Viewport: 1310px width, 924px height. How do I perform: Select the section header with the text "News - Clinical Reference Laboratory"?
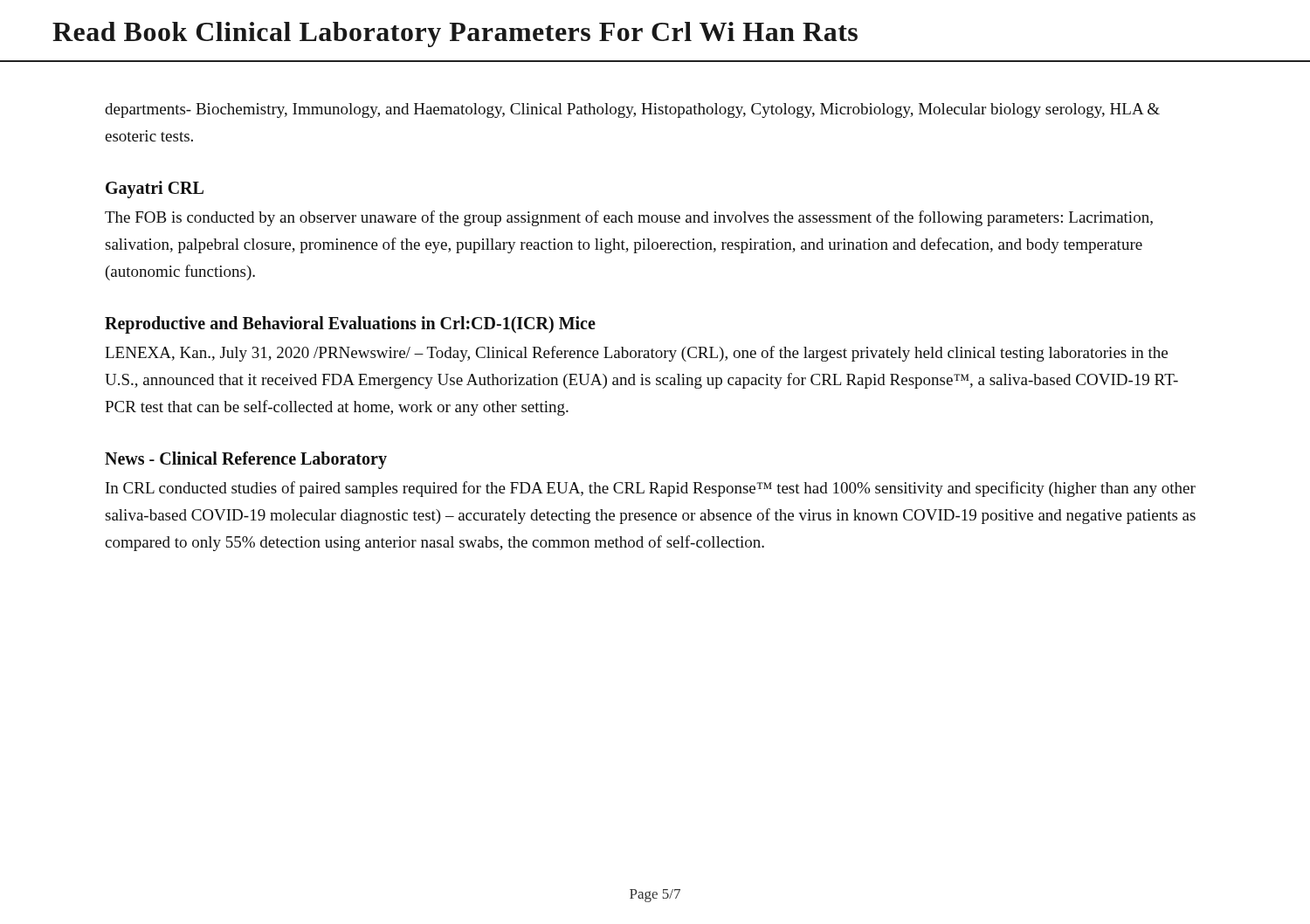click(x=246, y=458)
